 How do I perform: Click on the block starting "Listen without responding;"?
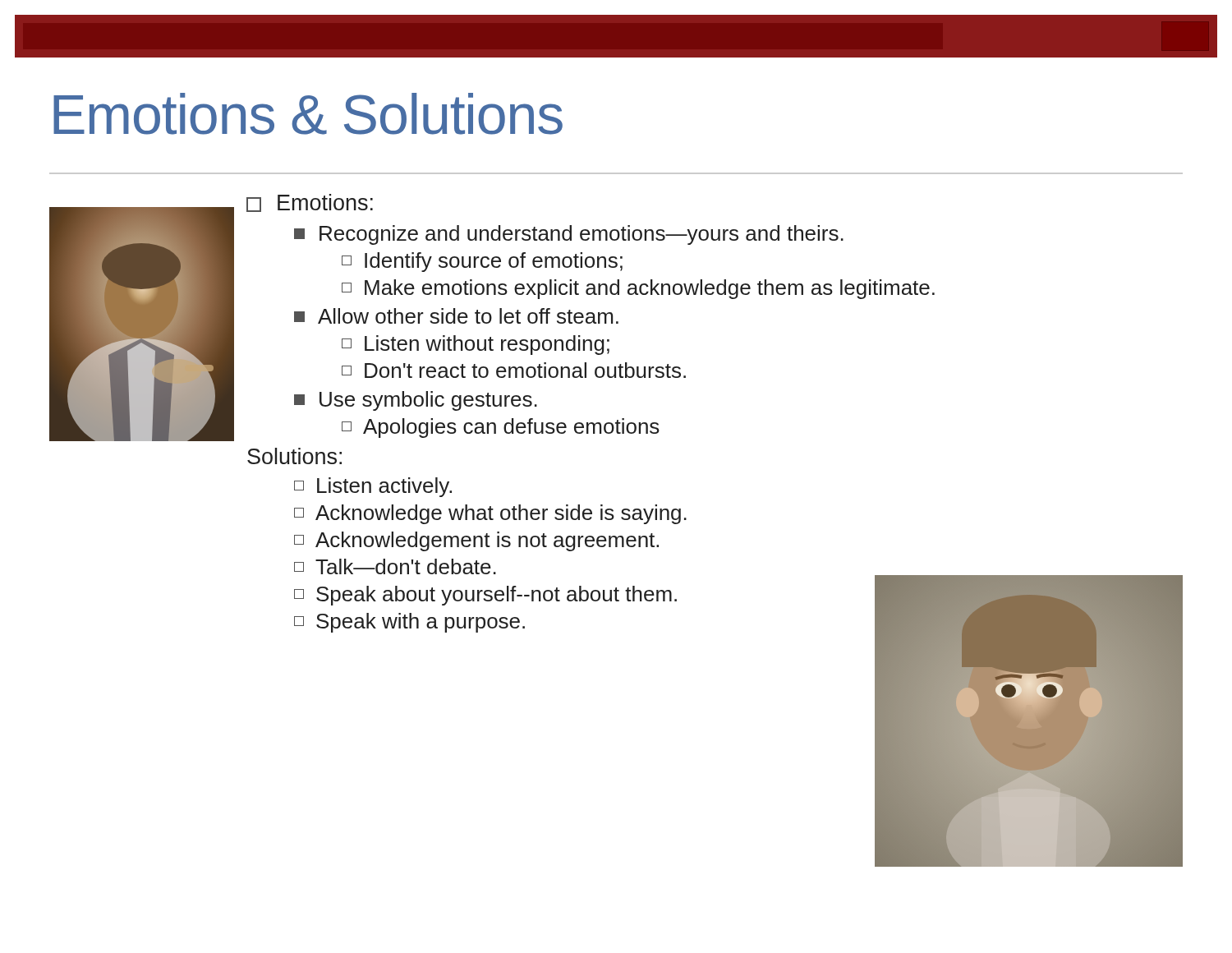(476, 344)
